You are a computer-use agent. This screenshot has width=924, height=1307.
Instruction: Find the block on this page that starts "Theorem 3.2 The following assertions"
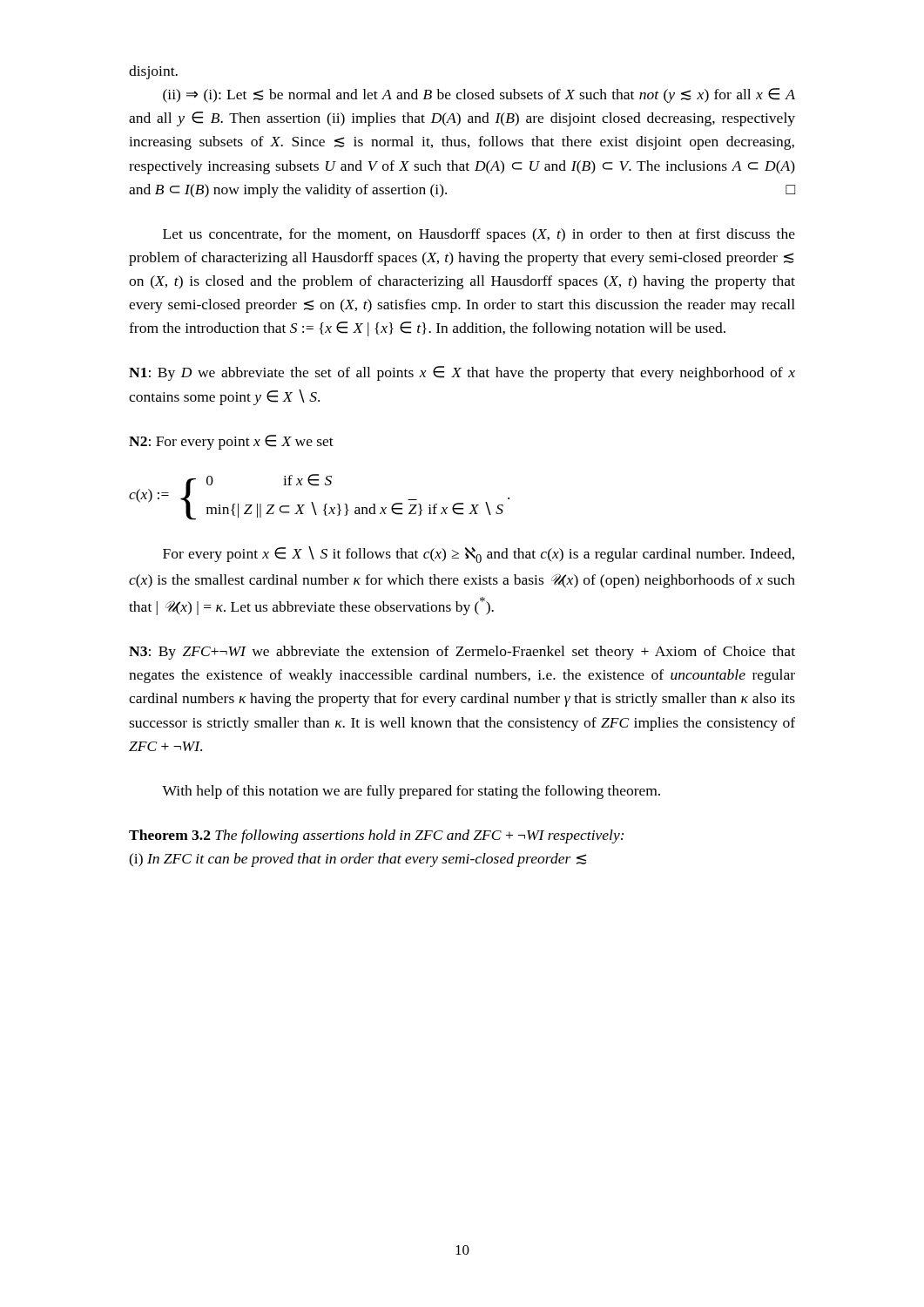(x=462, y=847)
